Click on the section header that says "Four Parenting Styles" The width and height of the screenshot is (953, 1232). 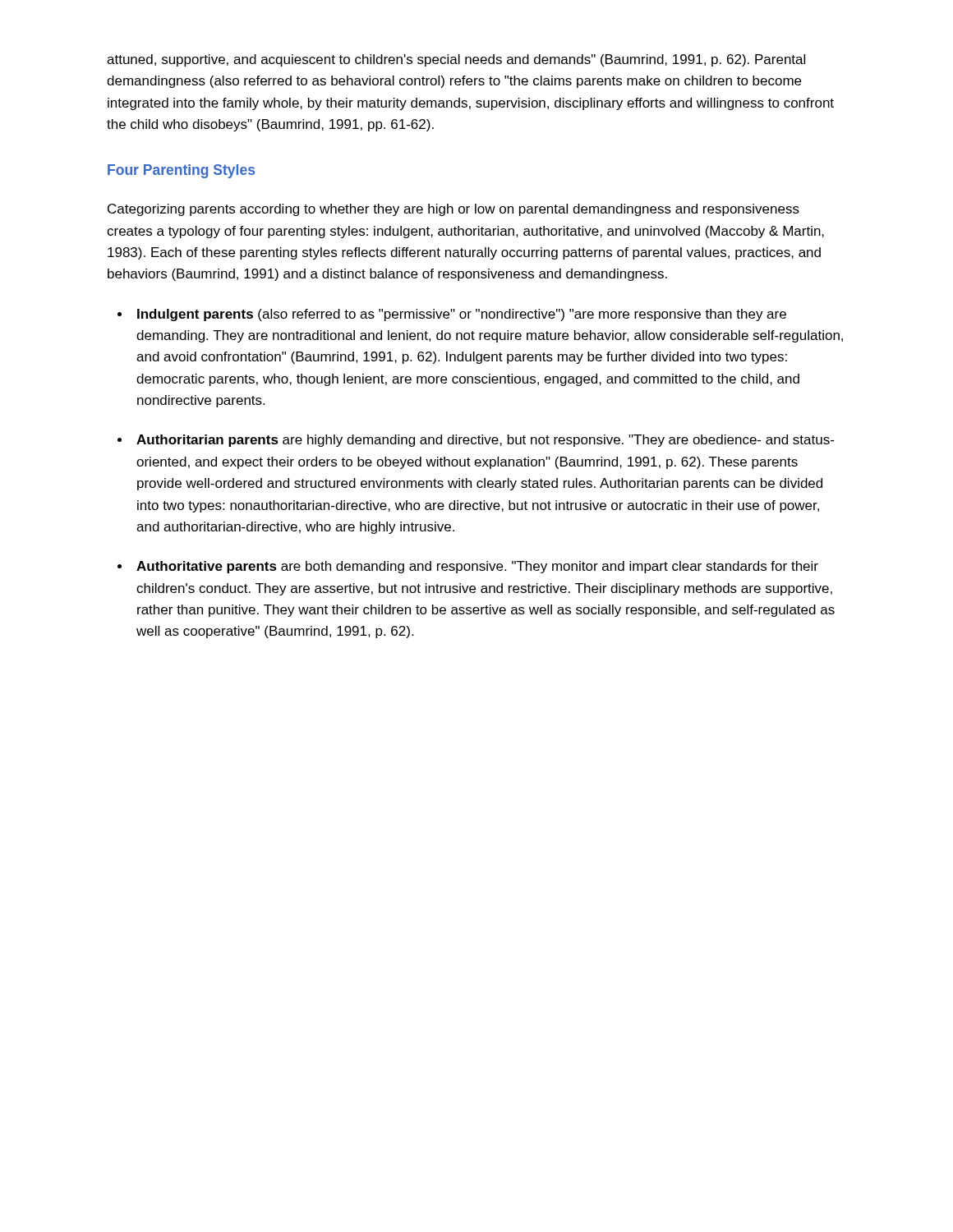pos(181,171)
